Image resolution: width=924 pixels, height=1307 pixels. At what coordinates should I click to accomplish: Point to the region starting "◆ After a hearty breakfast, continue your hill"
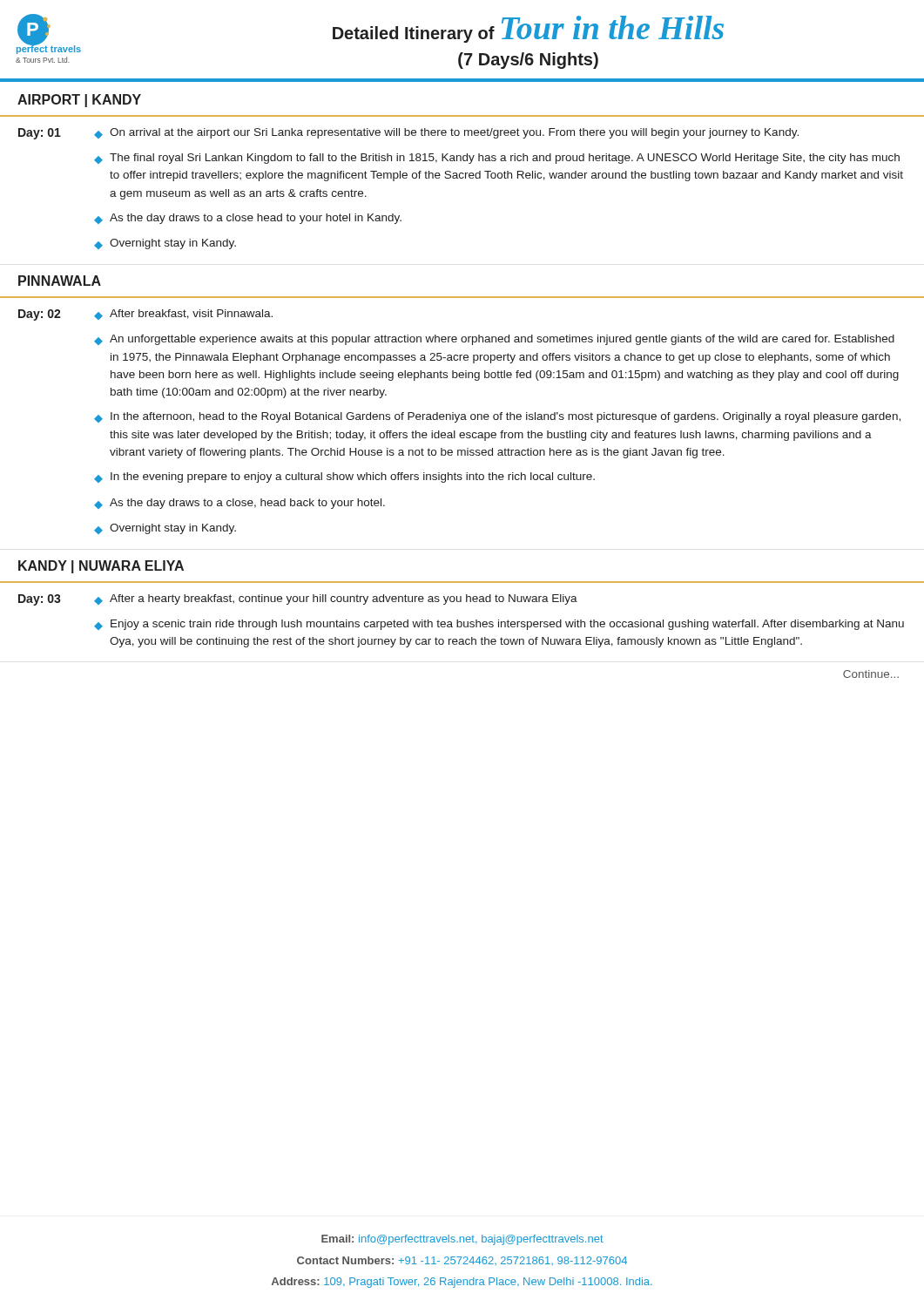(336, 599)
